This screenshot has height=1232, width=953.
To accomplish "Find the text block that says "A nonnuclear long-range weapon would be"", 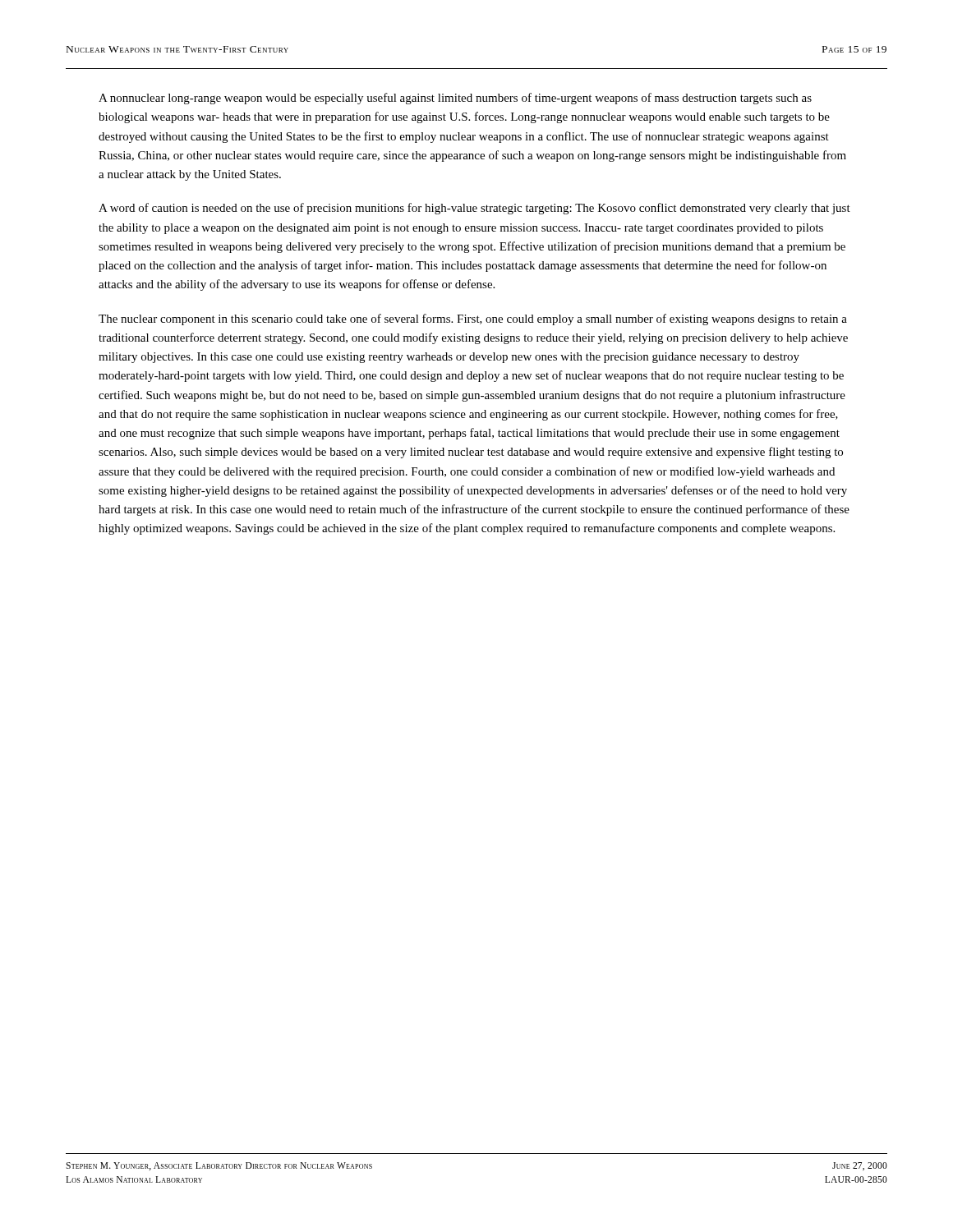I will [x=476, y=136].
